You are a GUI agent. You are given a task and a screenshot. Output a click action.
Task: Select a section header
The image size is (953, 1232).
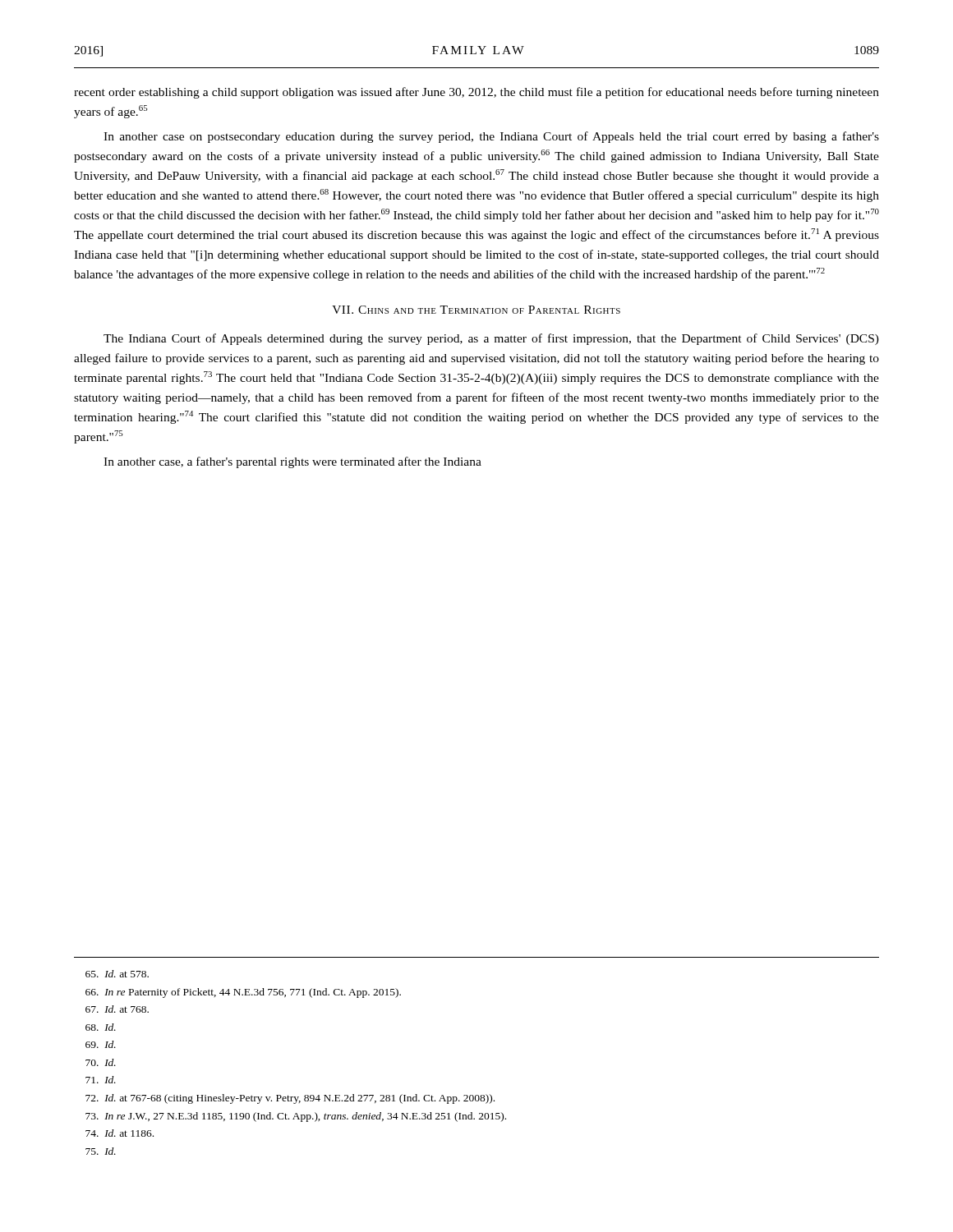476,309
